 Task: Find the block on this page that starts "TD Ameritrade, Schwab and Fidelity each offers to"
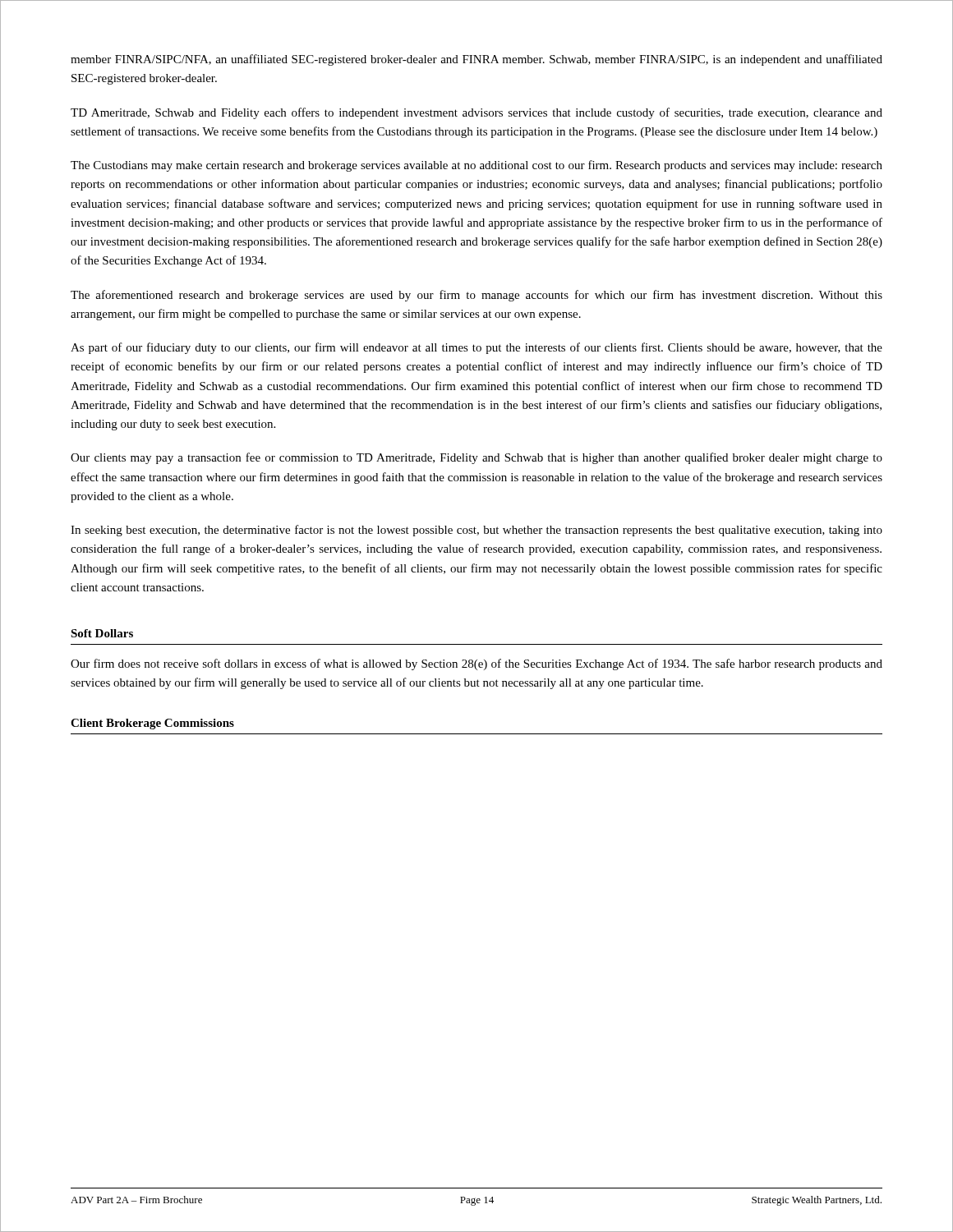(476, 122)
